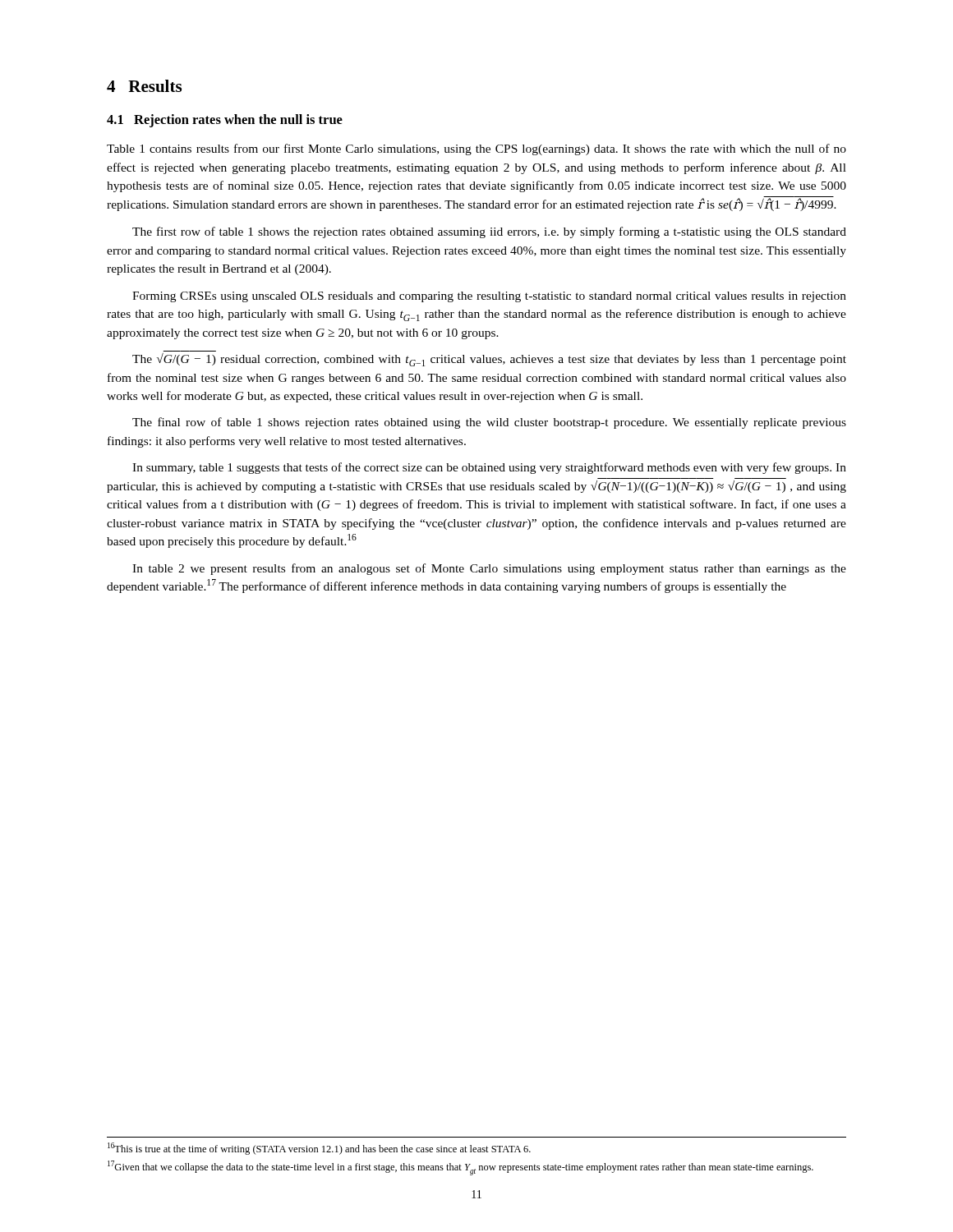
Task: Locate the block of text that opens with "Table 1 contains"
Action: [x=476, y=368]
